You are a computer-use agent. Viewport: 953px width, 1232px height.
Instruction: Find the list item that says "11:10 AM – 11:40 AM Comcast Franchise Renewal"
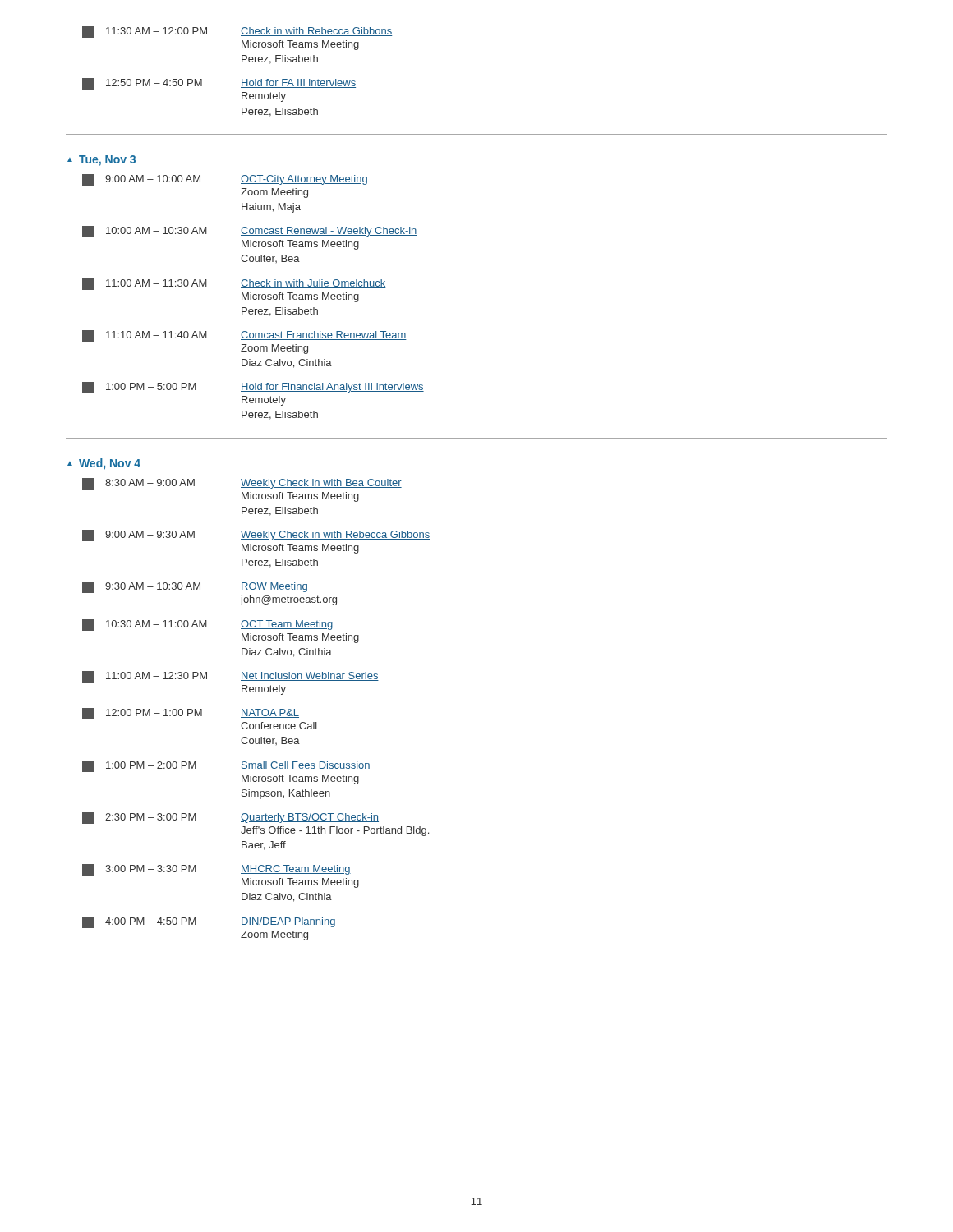click(244, 336)
